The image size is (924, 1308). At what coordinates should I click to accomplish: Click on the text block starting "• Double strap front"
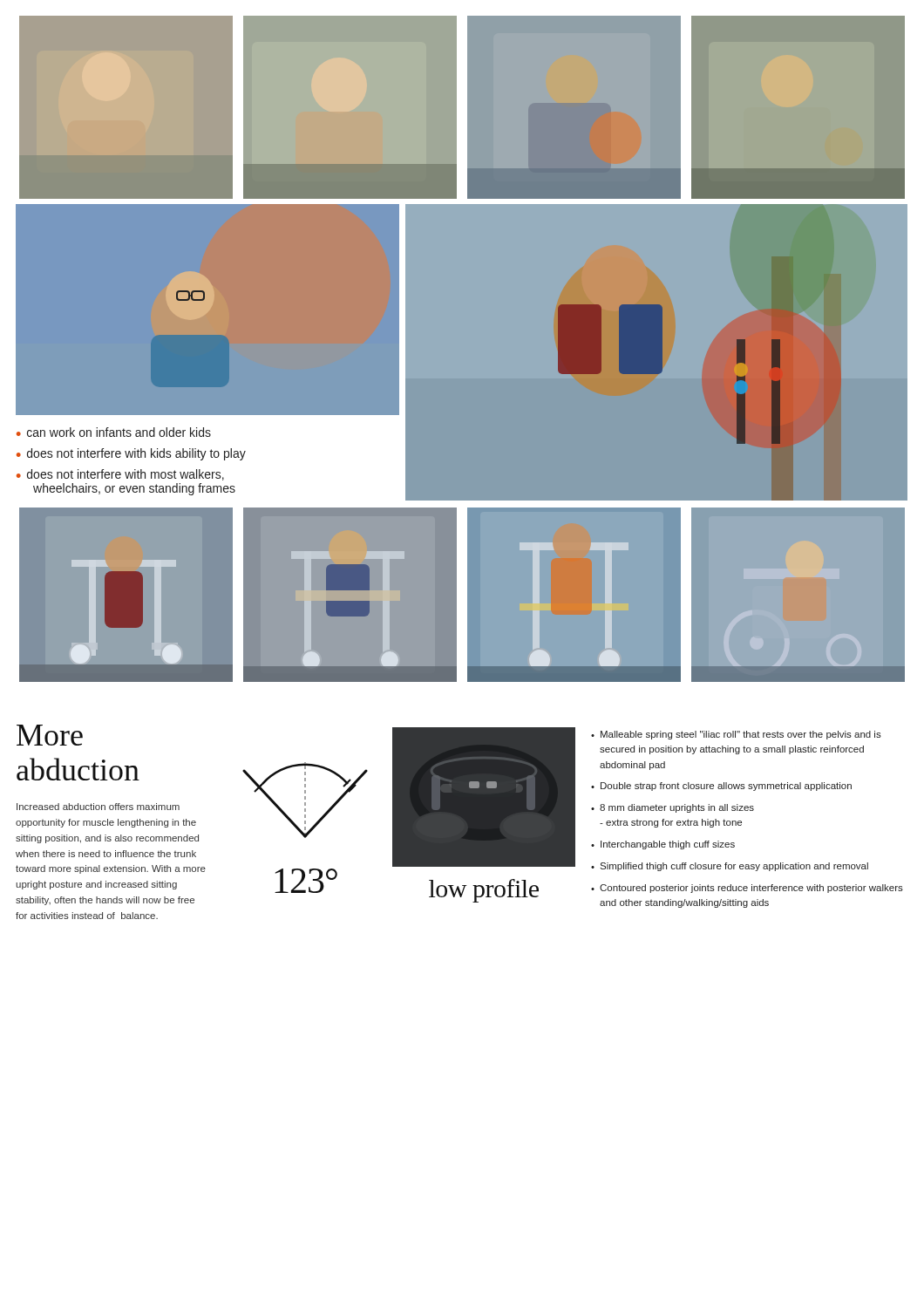coord(722,786)
